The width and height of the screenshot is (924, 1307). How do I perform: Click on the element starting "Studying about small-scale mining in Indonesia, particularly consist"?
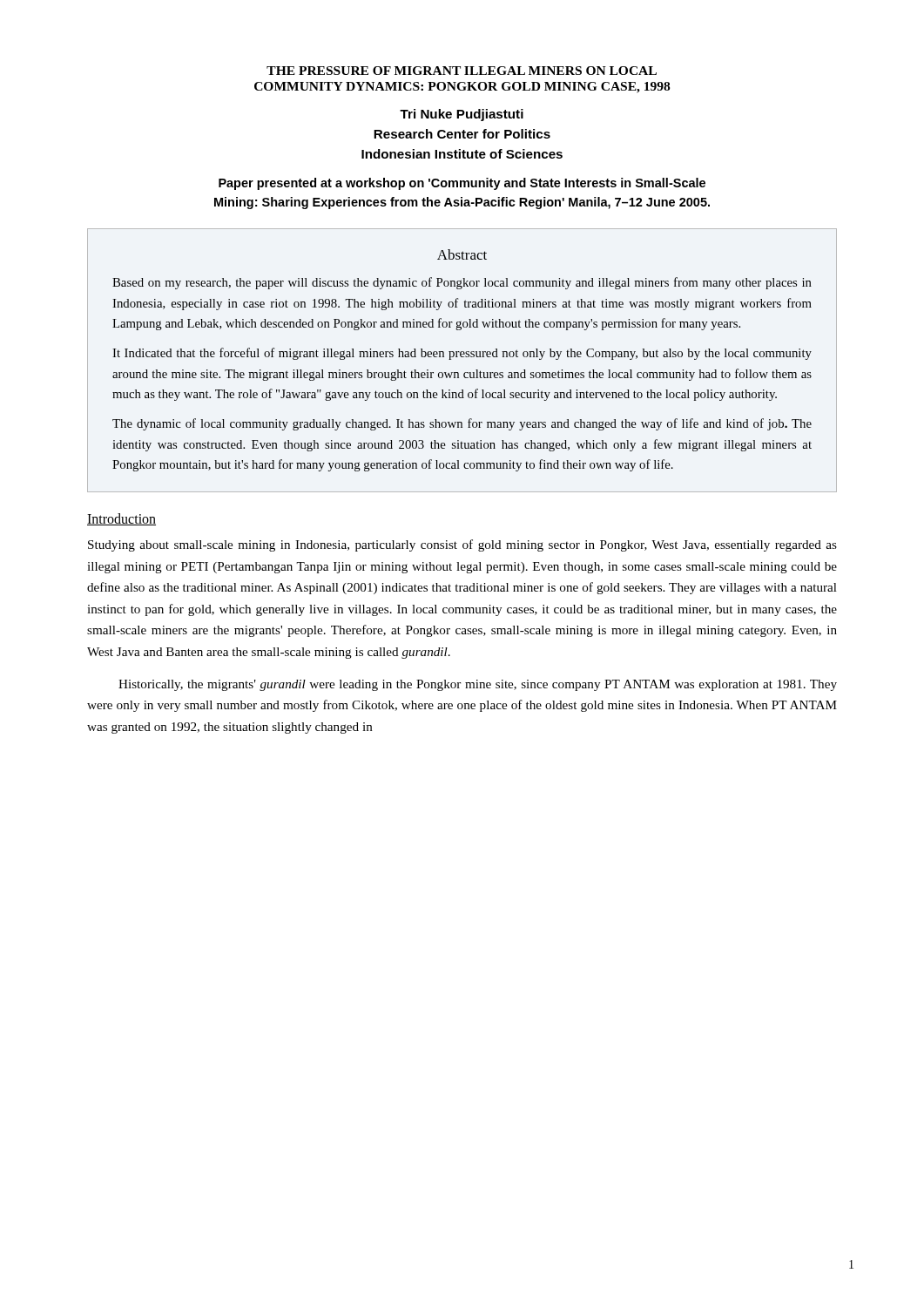pyautogui.click(x=462, y=636)
